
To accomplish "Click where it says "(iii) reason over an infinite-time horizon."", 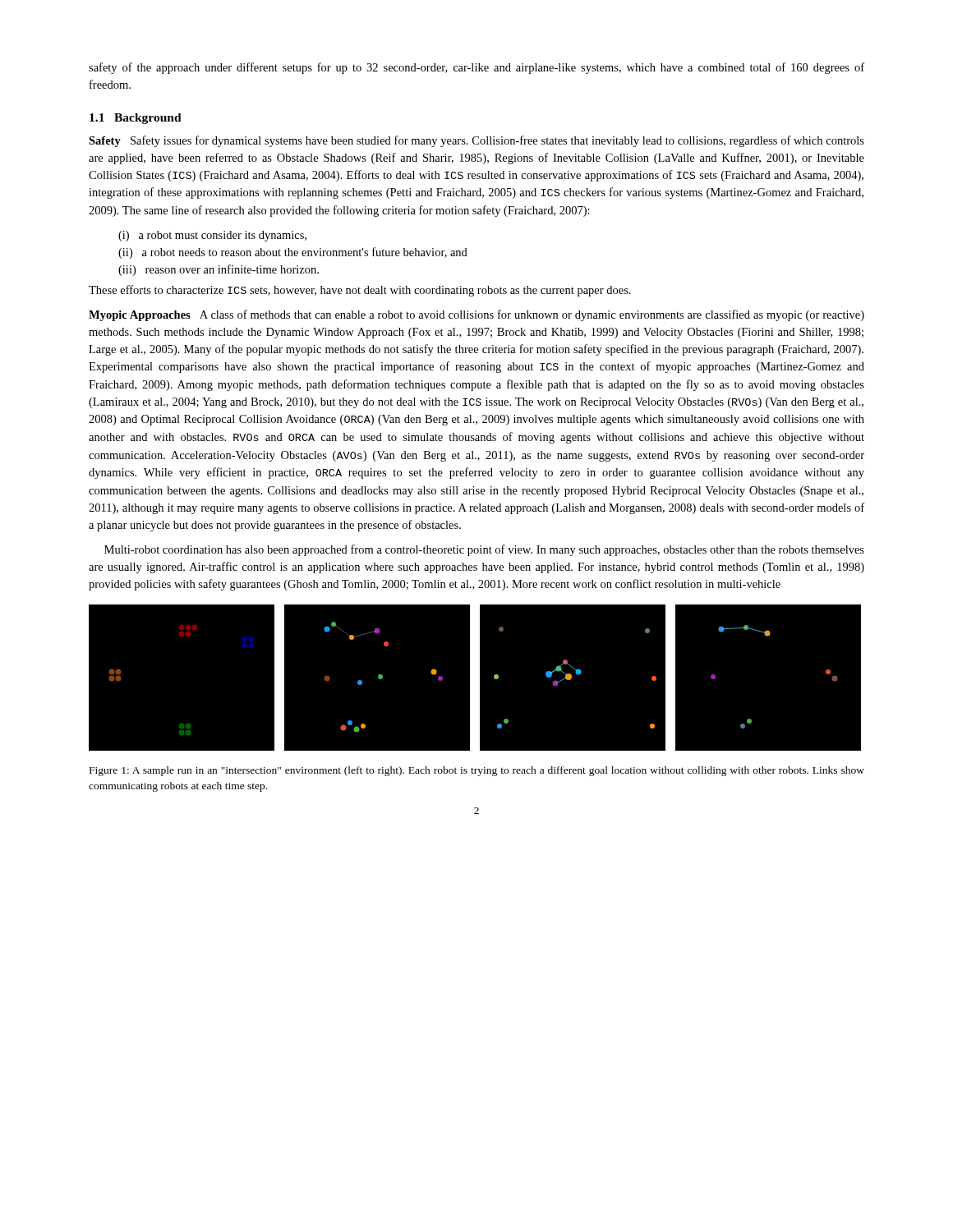I will click(x=219, y=269).
